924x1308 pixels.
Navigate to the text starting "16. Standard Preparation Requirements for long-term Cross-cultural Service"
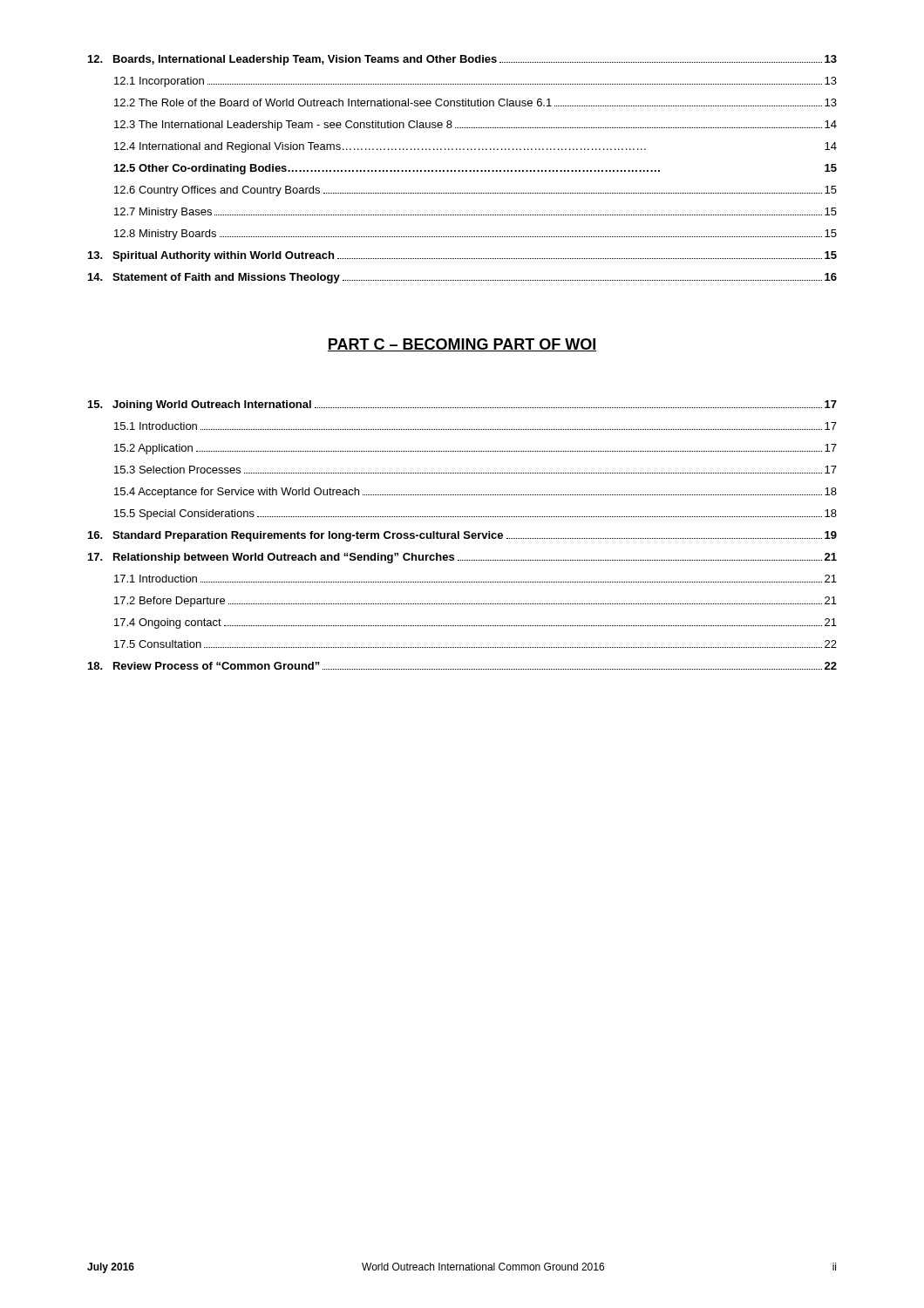point(462,535)
